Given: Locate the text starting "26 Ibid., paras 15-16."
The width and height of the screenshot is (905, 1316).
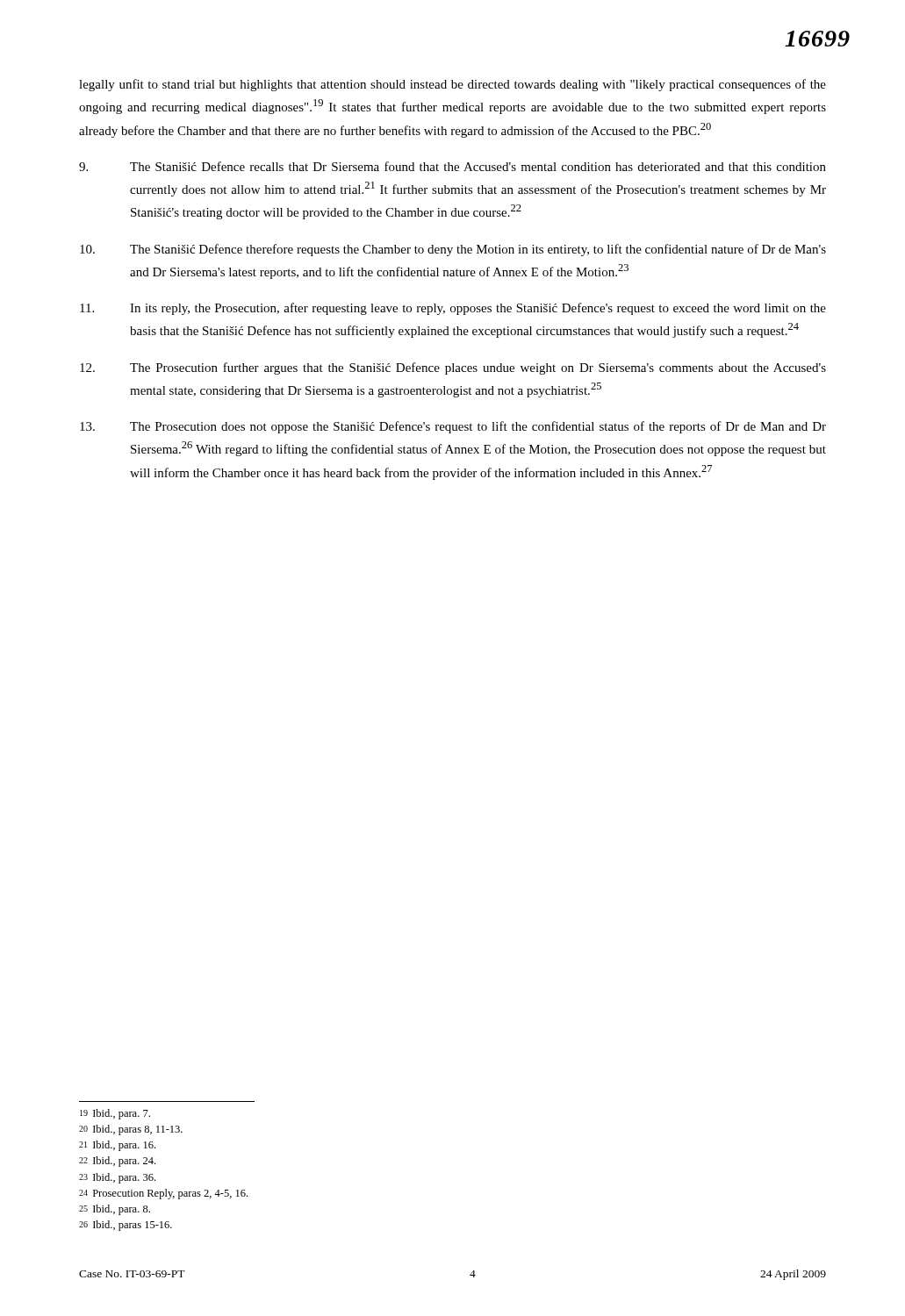Looking at the screenshot, I should pyautogui.click(x=126, y=1225).
